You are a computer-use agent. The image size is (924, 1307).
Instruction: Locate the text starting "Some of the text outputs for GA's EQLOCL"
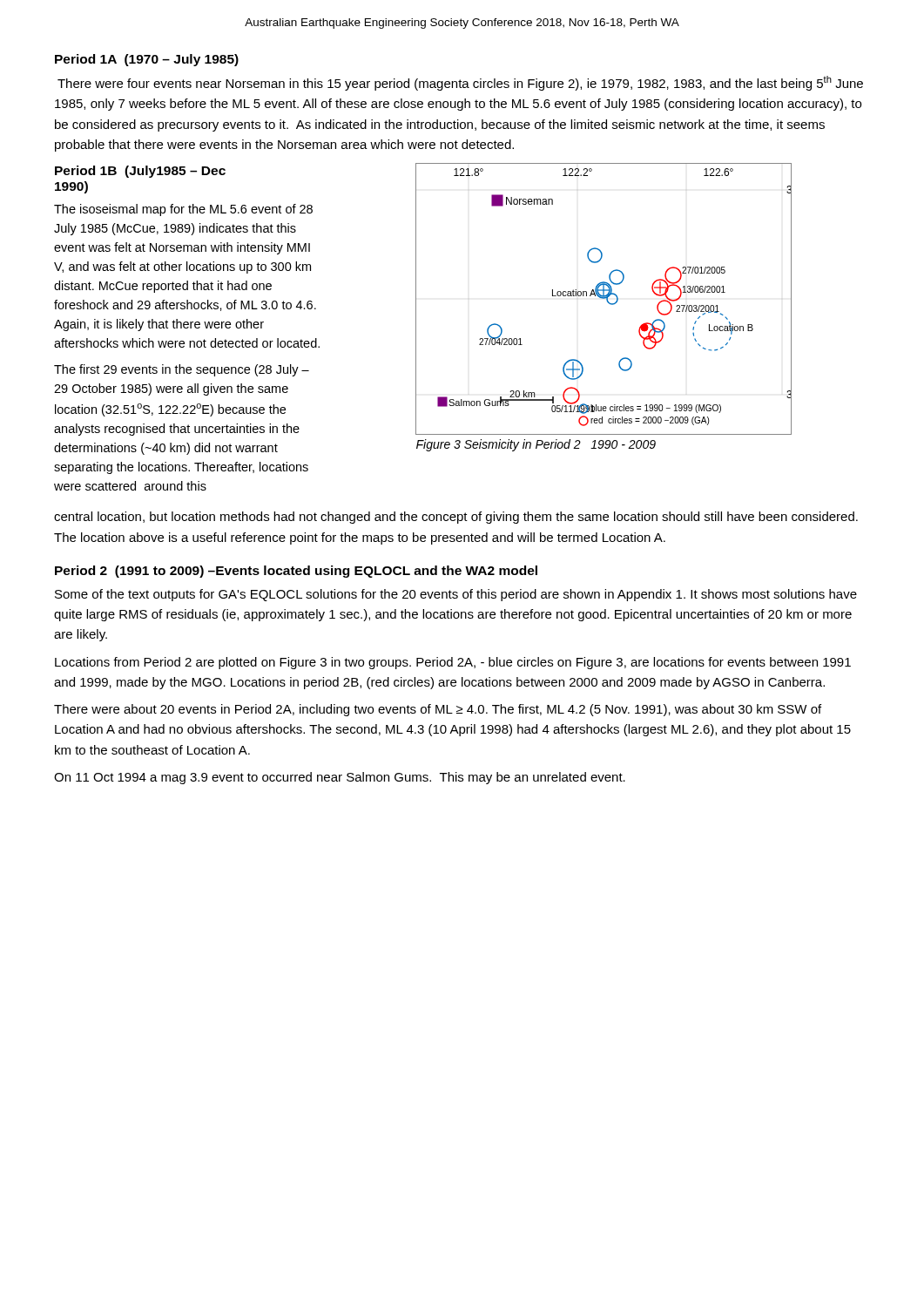pyautogui.click(x=455, y=614)
